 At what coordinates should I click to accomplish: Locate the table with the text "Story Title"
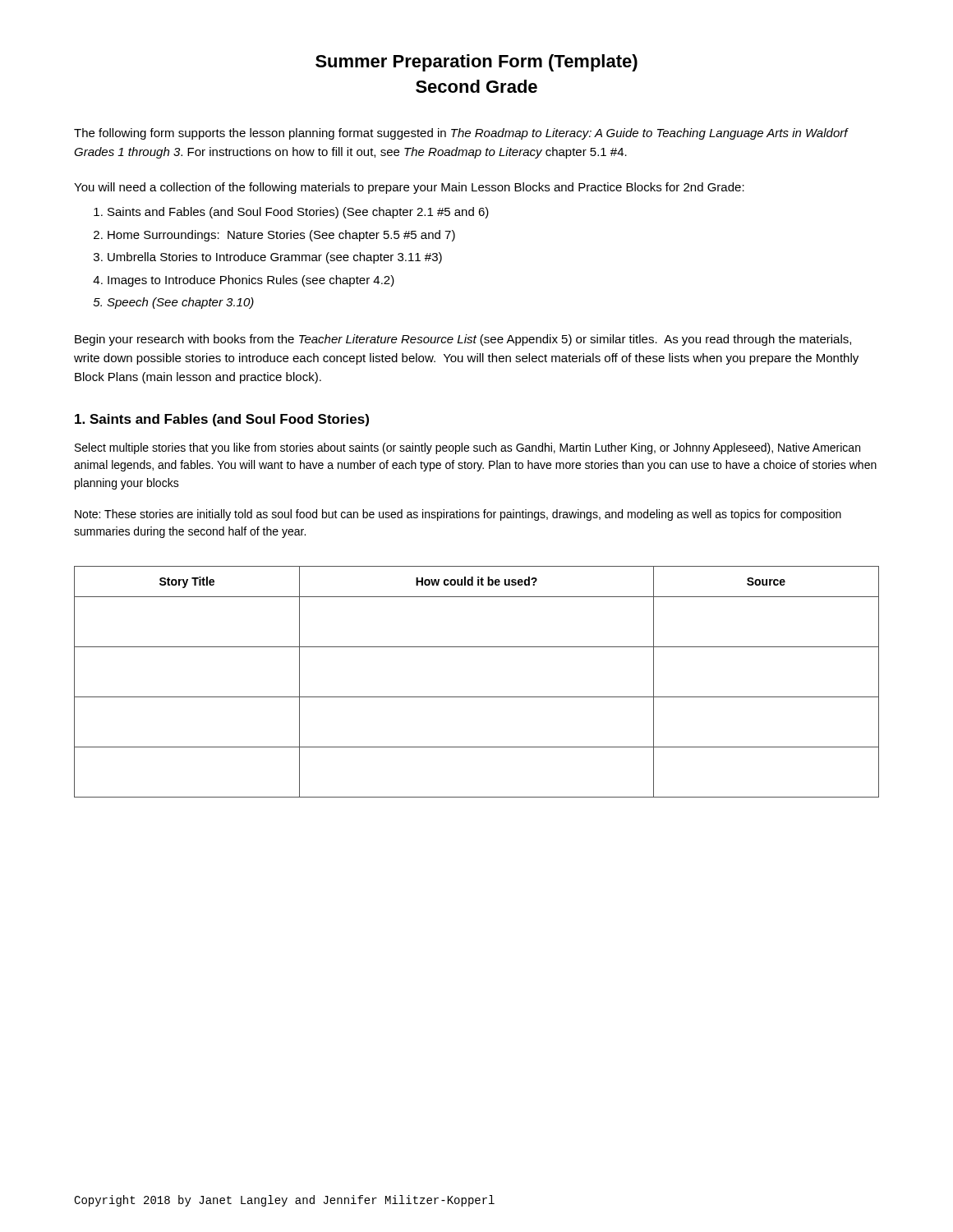pyautogui.click(x=476, y=682)
